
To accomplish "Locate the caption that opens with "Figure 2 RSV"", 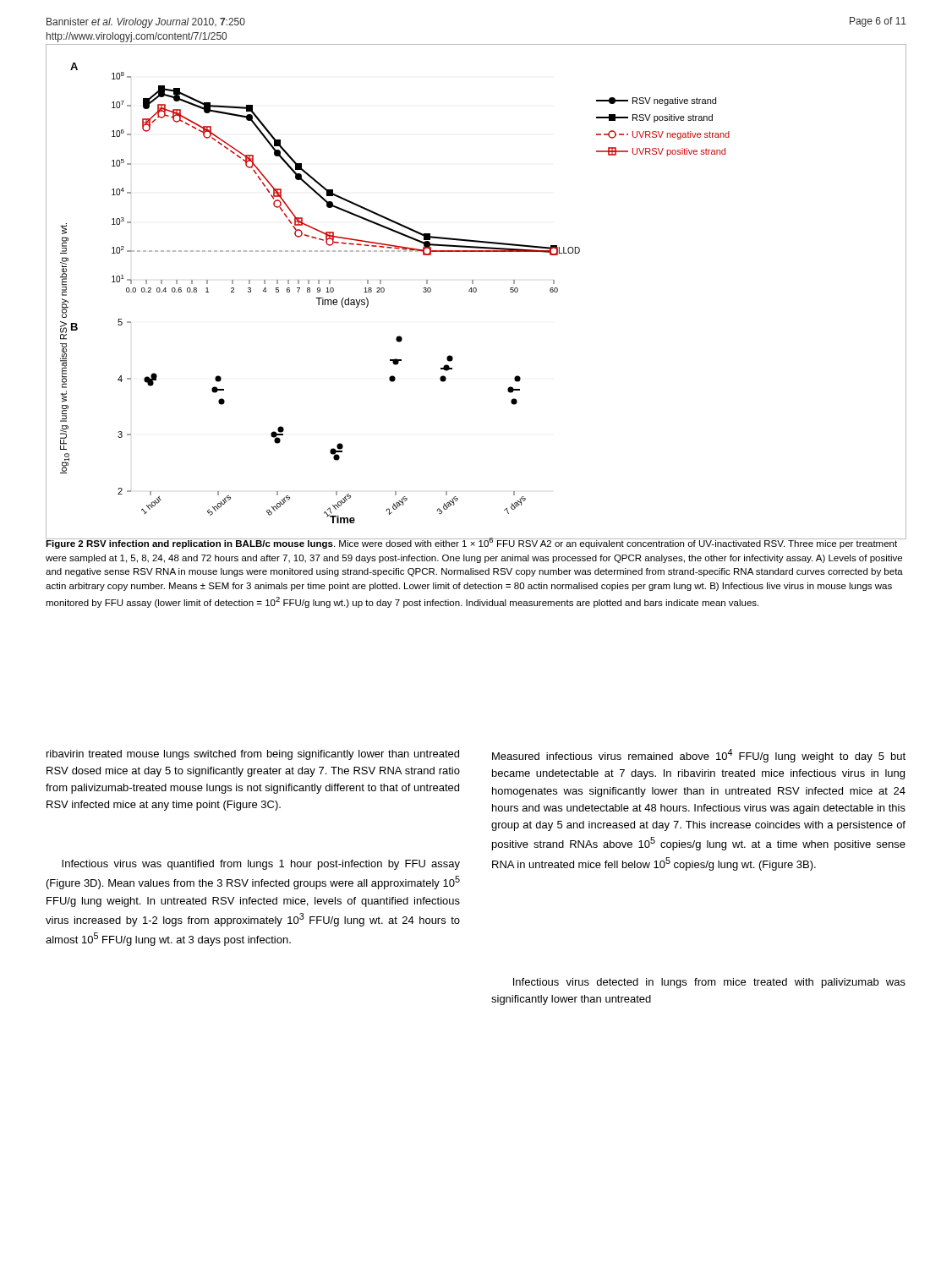I will pyautogui.click(x=474, y=571).
